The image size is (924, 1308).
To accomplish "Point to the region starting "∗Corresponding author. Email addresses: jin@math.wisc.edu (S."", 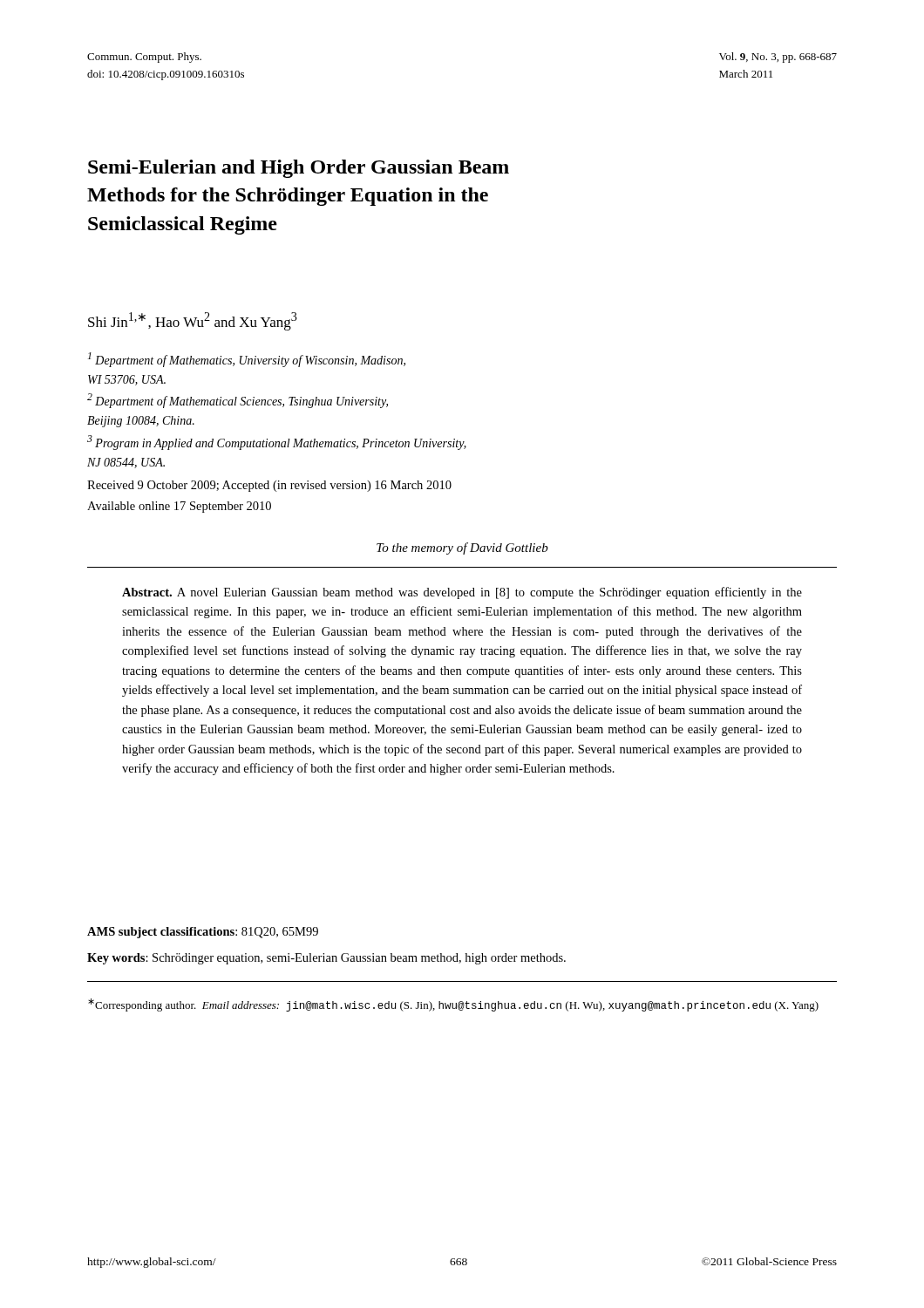I will pyautogui.click(x=453, y=1004).
